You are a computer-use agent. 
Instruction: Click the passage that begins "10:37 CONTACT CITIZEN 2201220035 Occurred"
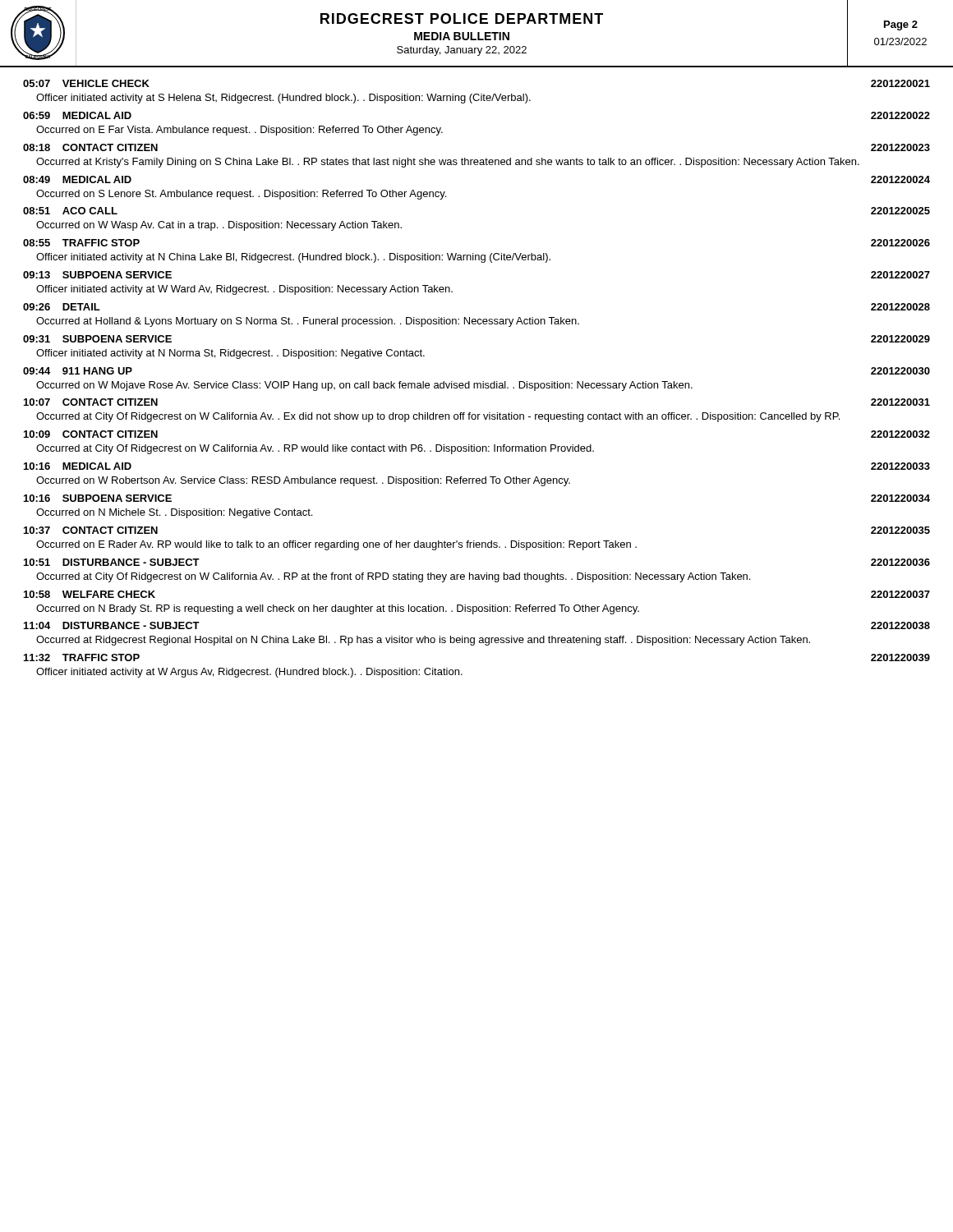pos(476,538)
